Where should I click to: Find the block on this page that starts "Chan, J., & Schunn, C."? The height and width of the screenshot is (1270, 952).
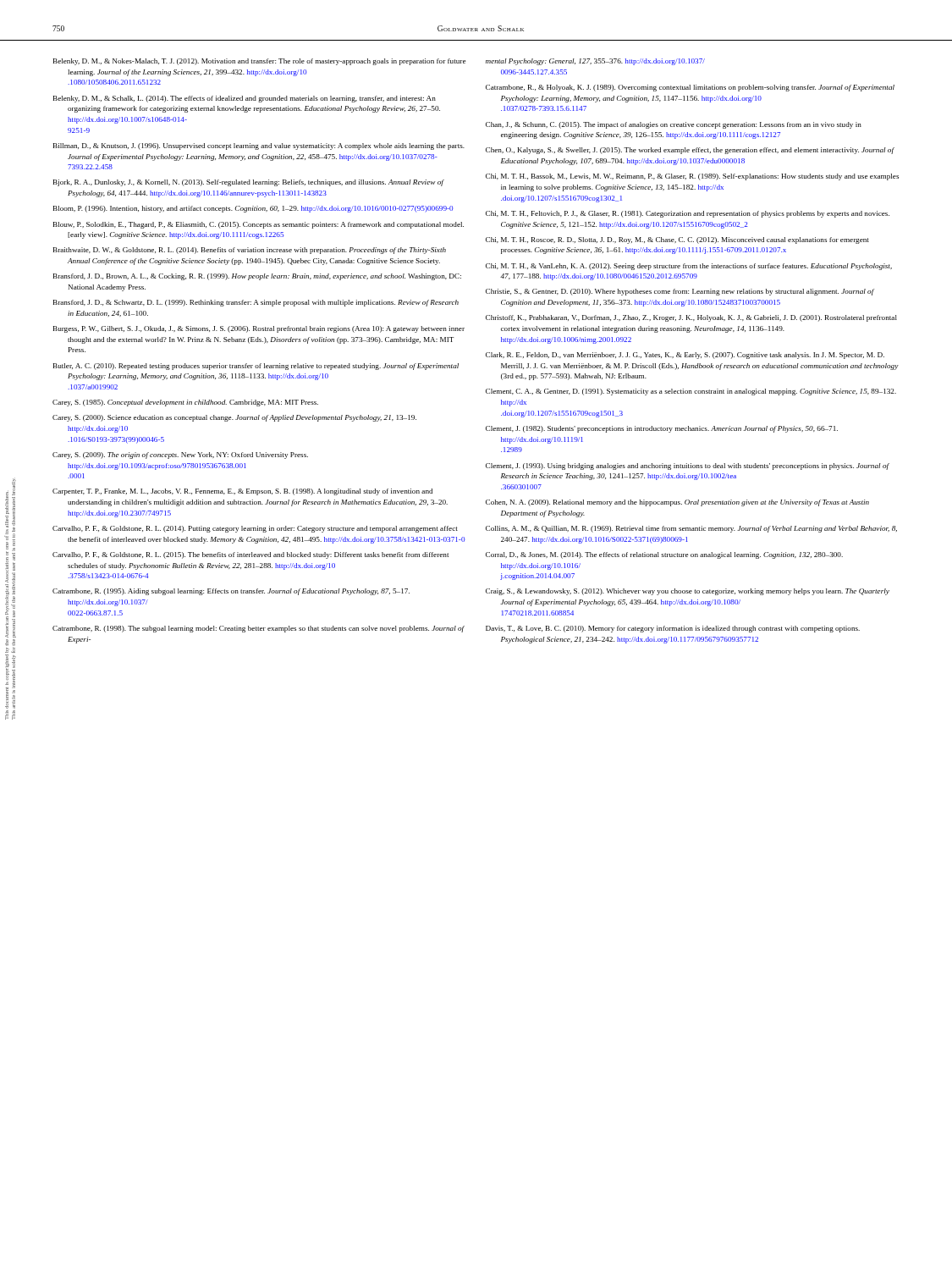coord(673,129)
